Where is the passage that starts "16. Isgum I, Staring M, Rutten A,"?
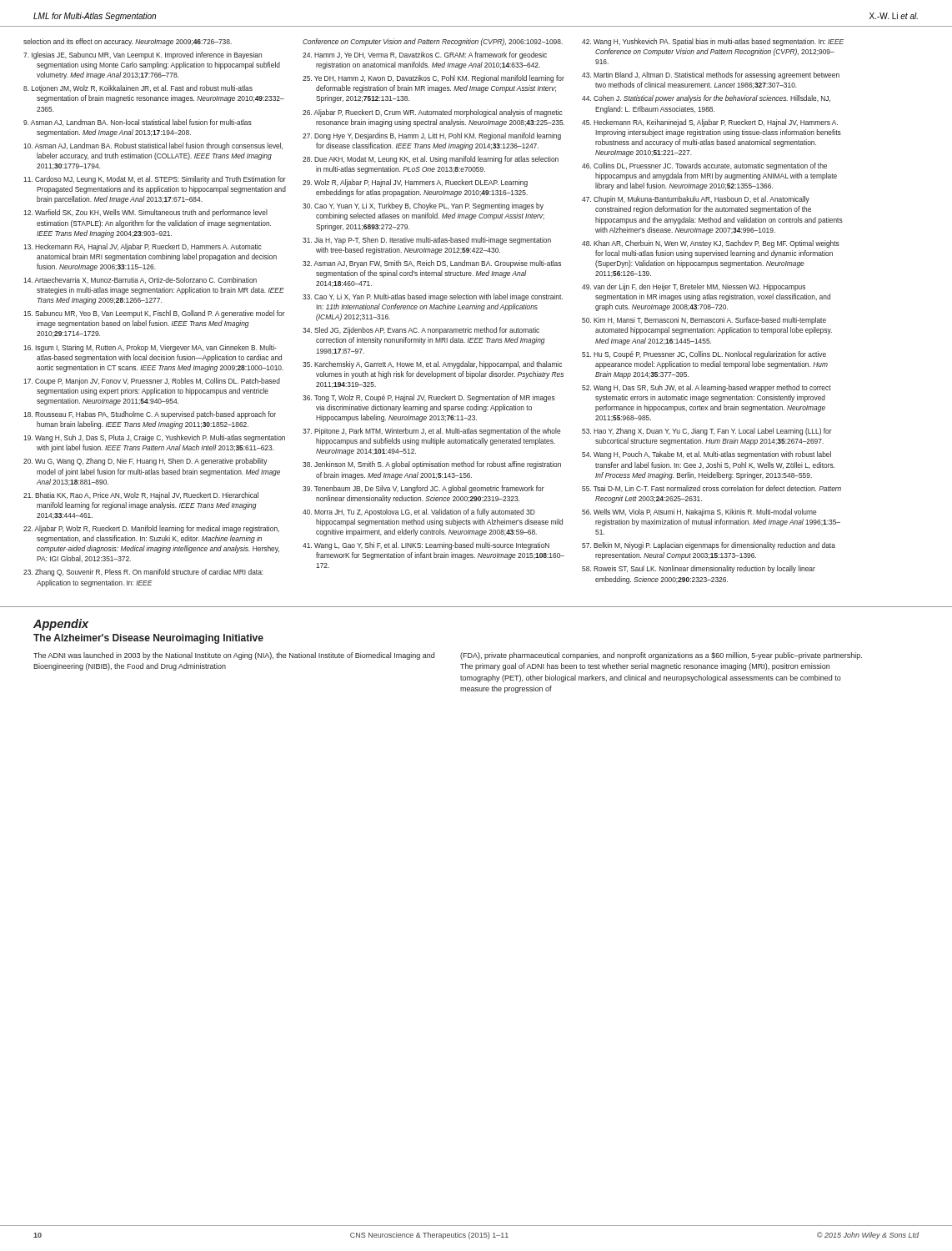This screenshot has width=952, height=1251. (x=154, y=357)
